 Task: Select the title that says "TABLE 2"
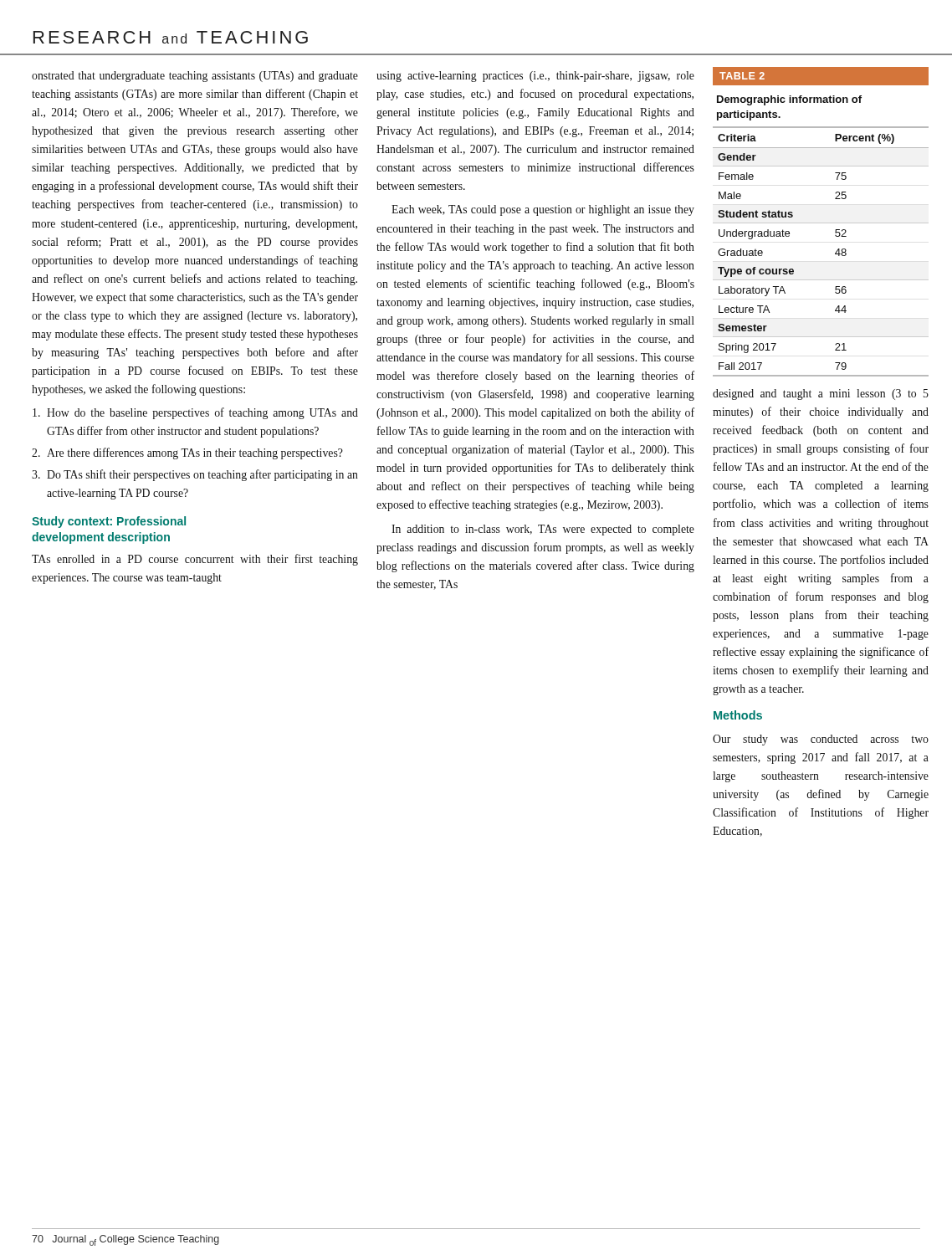(742, 76)
